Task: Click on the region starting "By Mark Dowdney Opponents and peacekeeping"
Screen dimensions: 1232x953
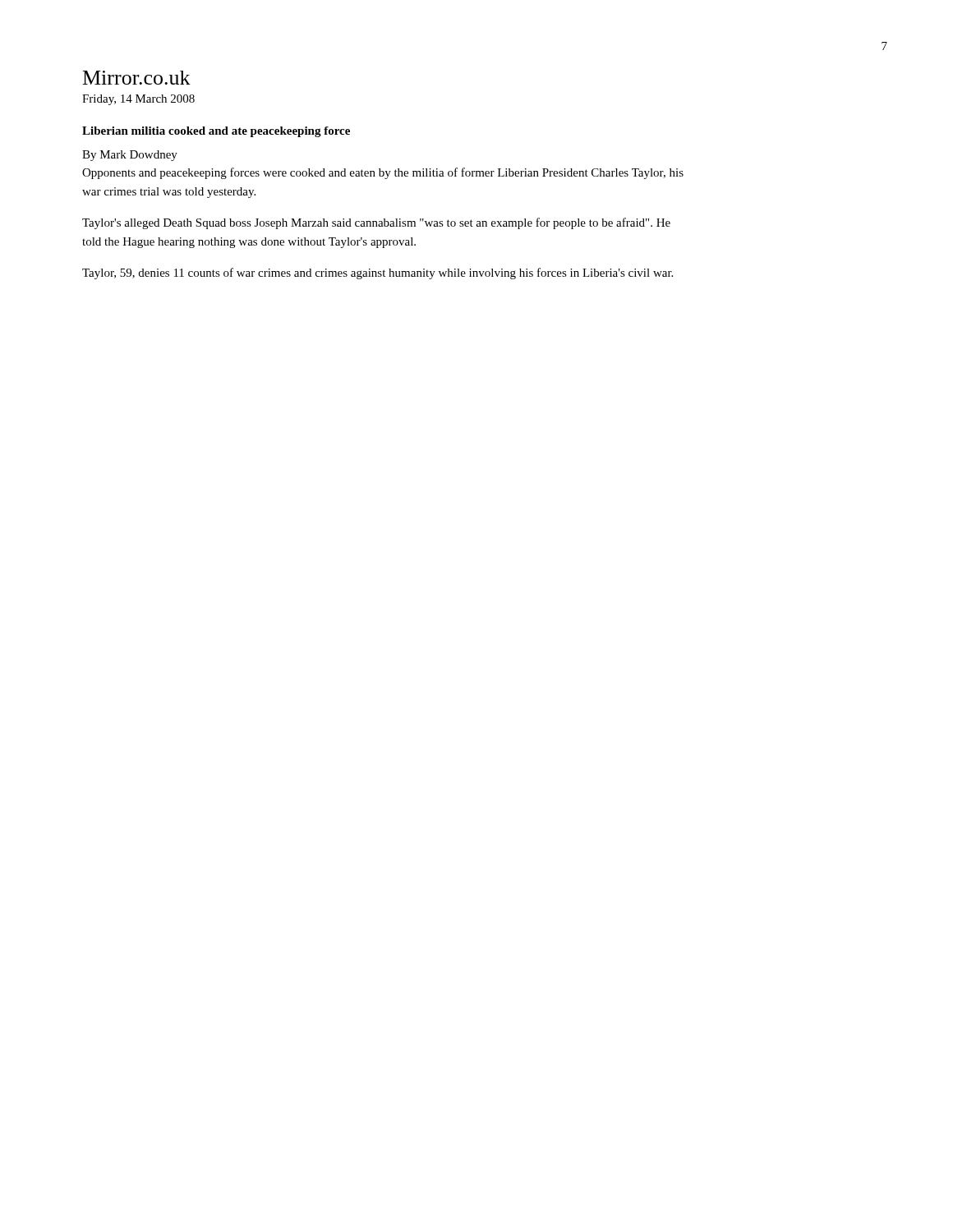Action: point(386,174)
